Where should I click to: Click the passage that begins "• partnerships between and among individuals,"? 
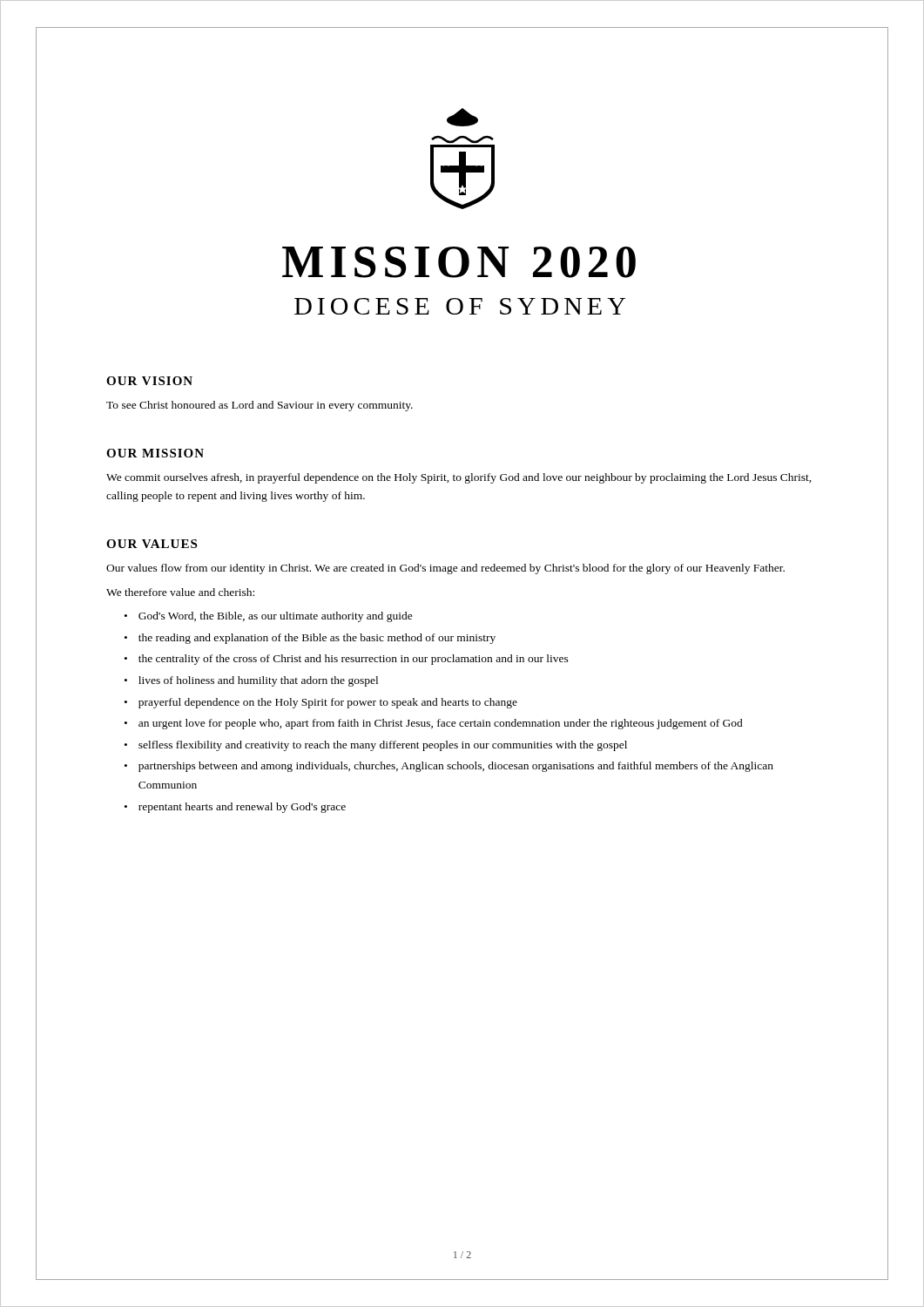(x=471, y=775)
